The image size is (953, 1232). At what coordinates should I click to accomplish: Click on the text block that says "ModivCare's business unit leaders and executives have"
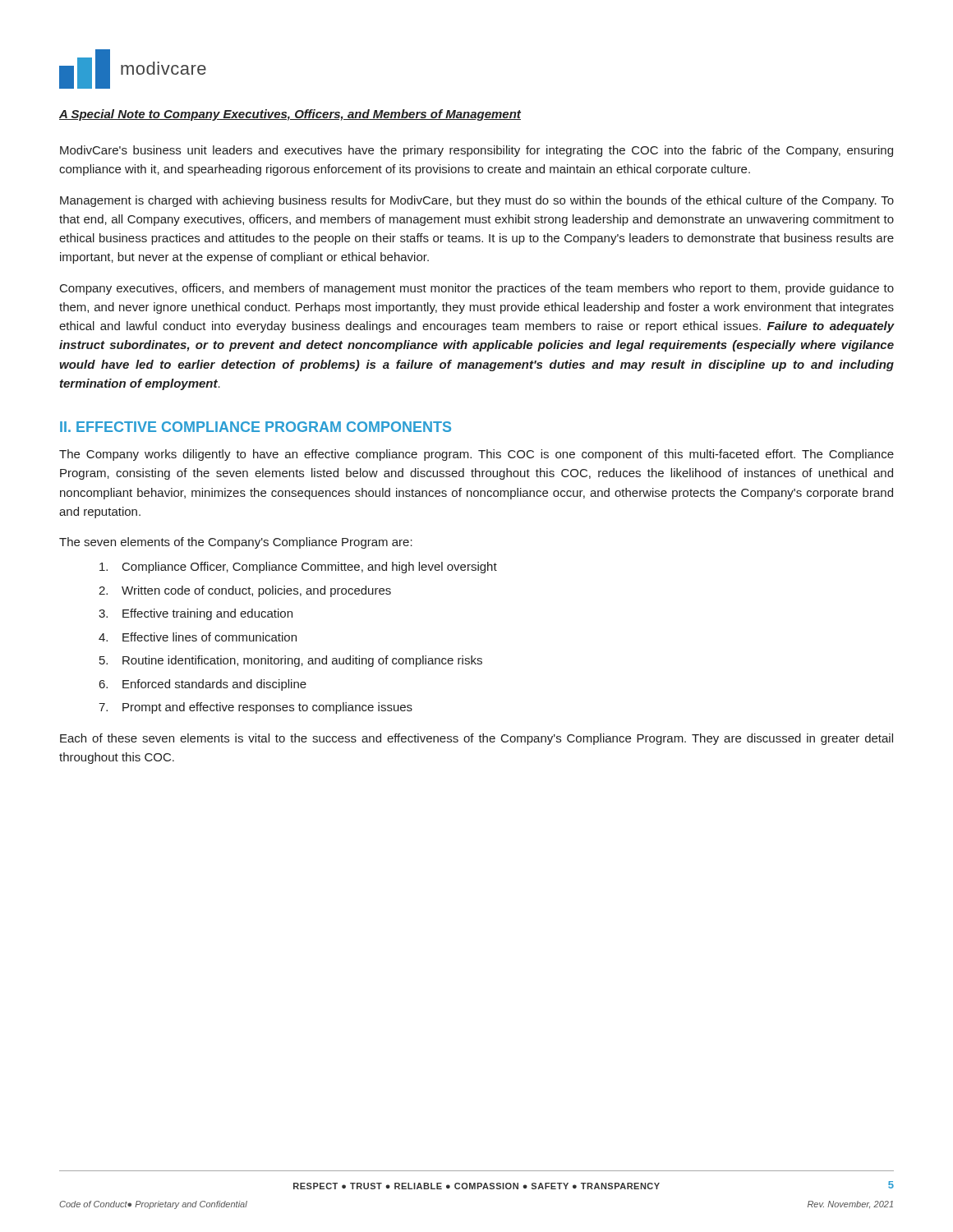click(x=476, y=159)
